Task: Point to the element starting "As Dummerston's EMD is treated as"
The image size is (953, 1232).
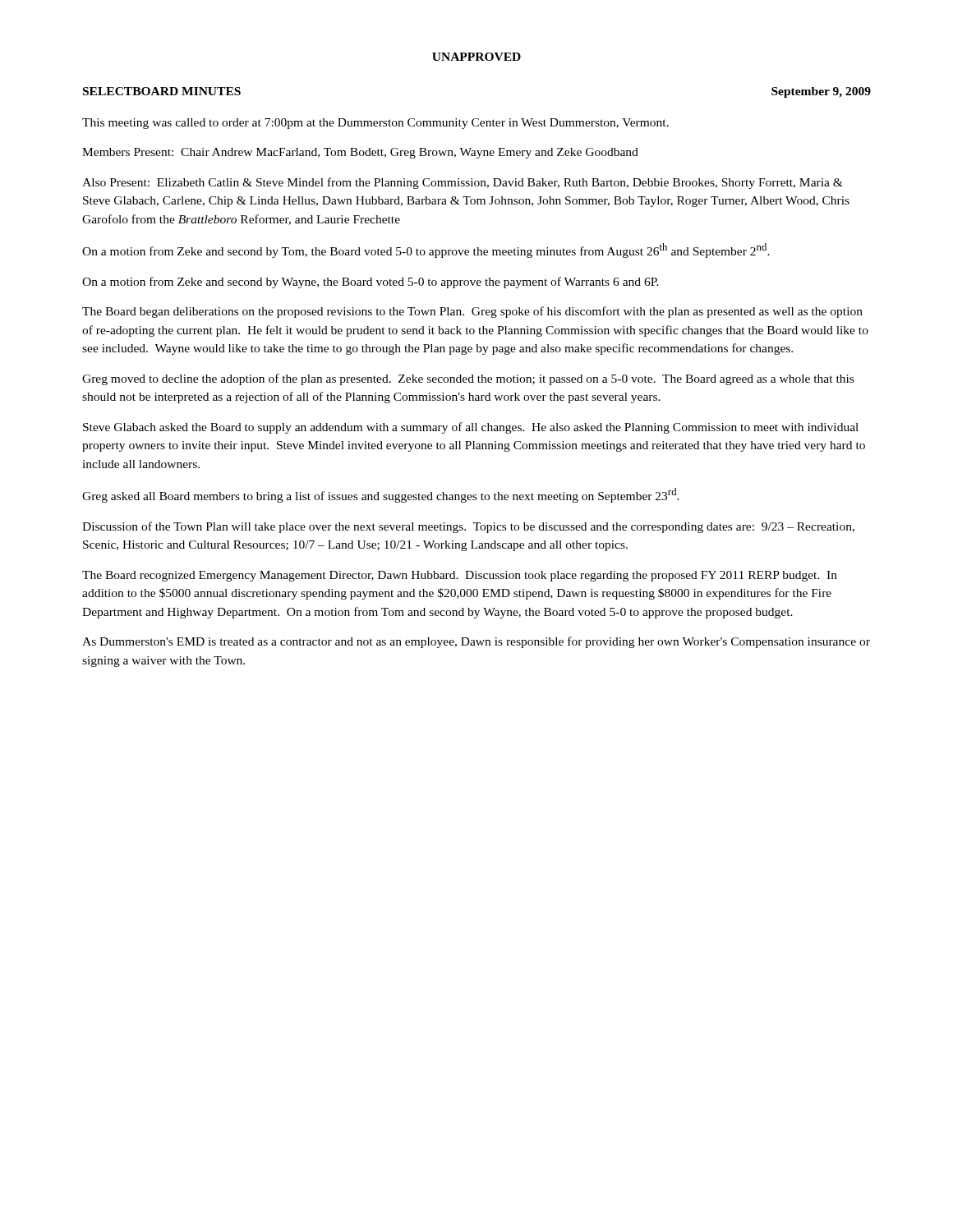Action: 476,651
